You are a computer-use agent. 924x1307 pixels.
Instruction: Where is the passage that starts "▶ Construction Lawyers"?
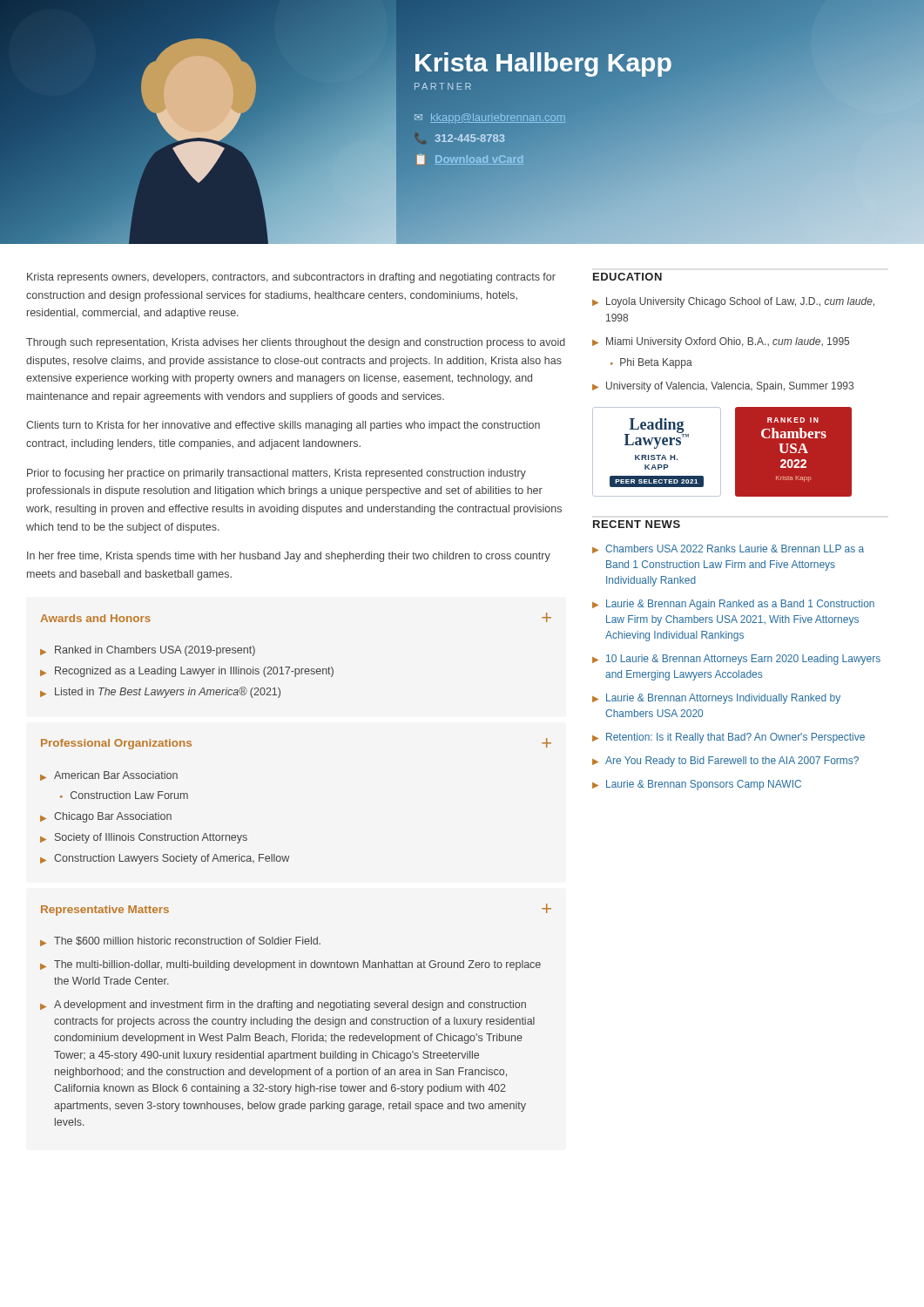click(165, 858)
